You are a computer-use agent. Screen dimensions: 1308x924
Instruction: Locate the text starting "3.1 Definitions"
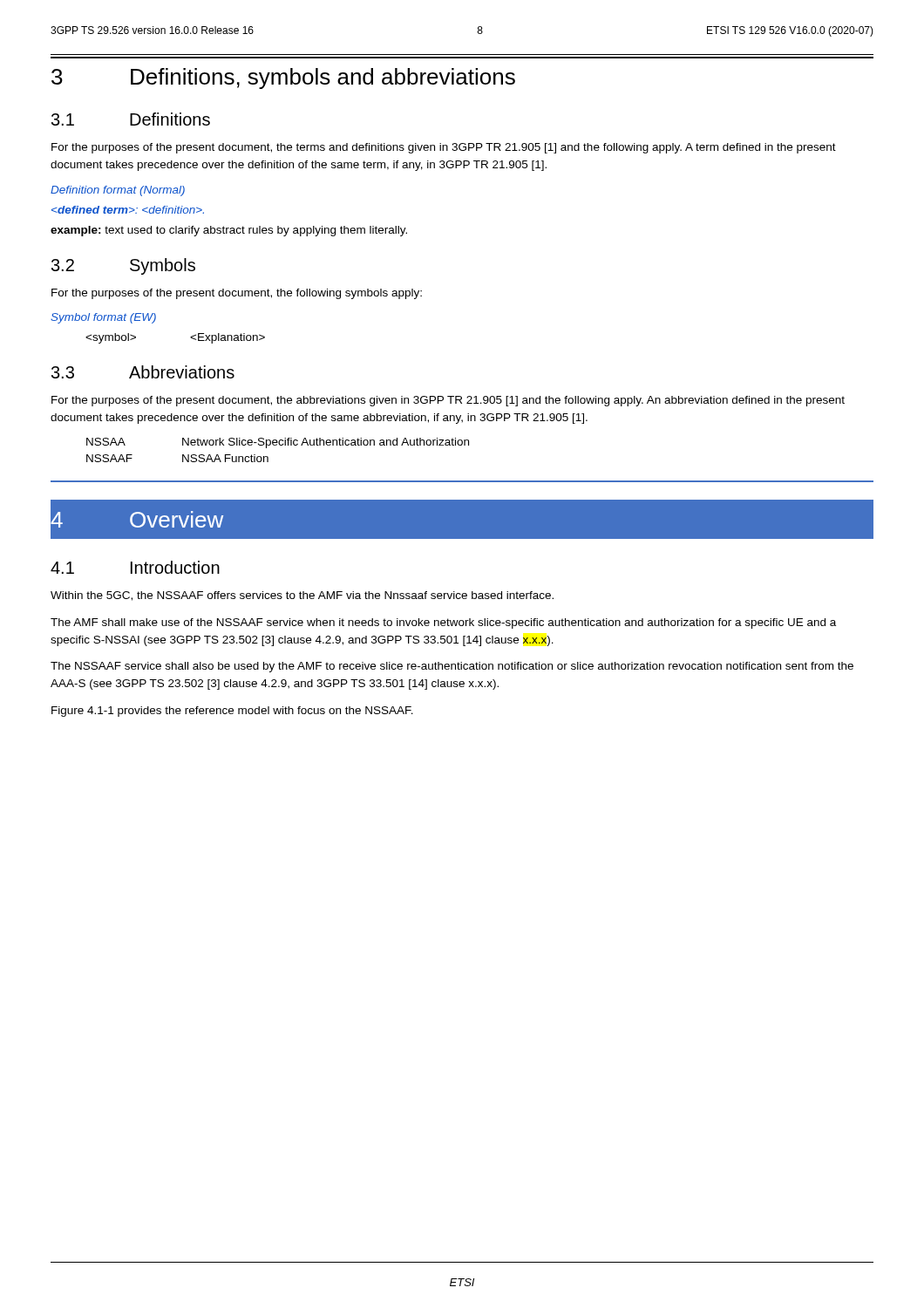click(x=130, y=120)
